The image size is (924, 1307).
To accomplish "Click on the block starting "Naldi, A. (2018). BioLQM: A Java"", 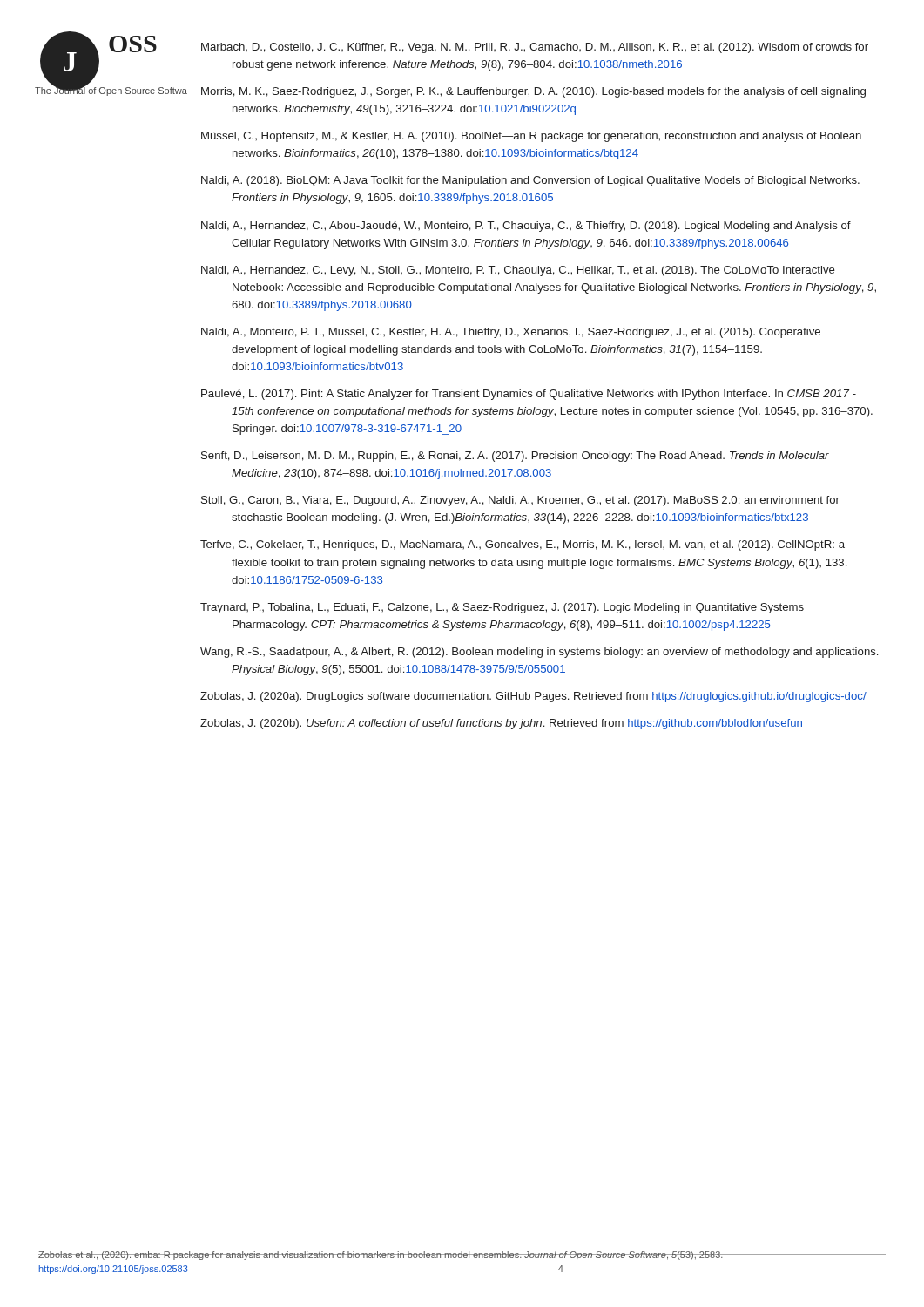I will coord(530,189).
